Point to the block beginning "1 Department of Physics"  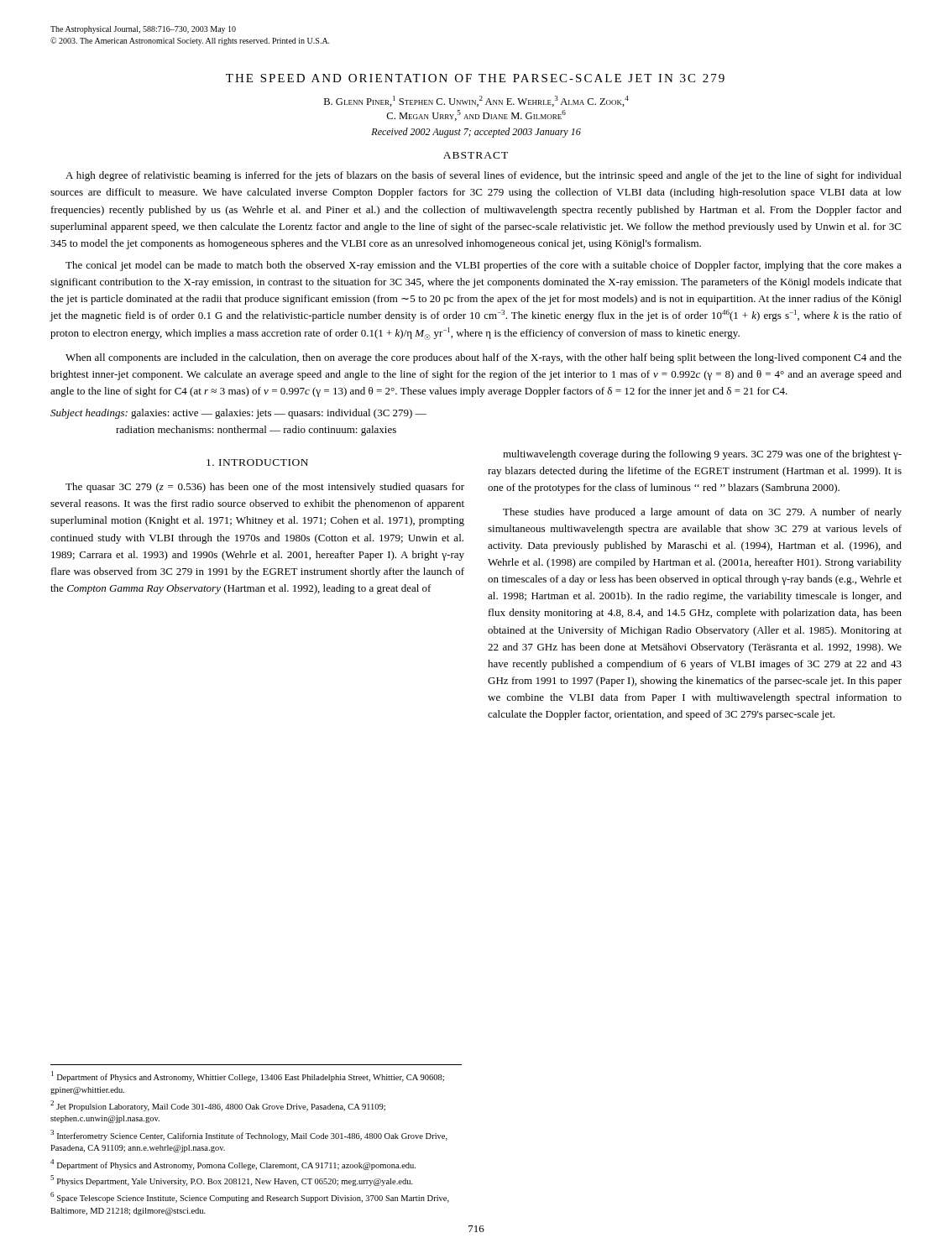[x=247, y=1082]
